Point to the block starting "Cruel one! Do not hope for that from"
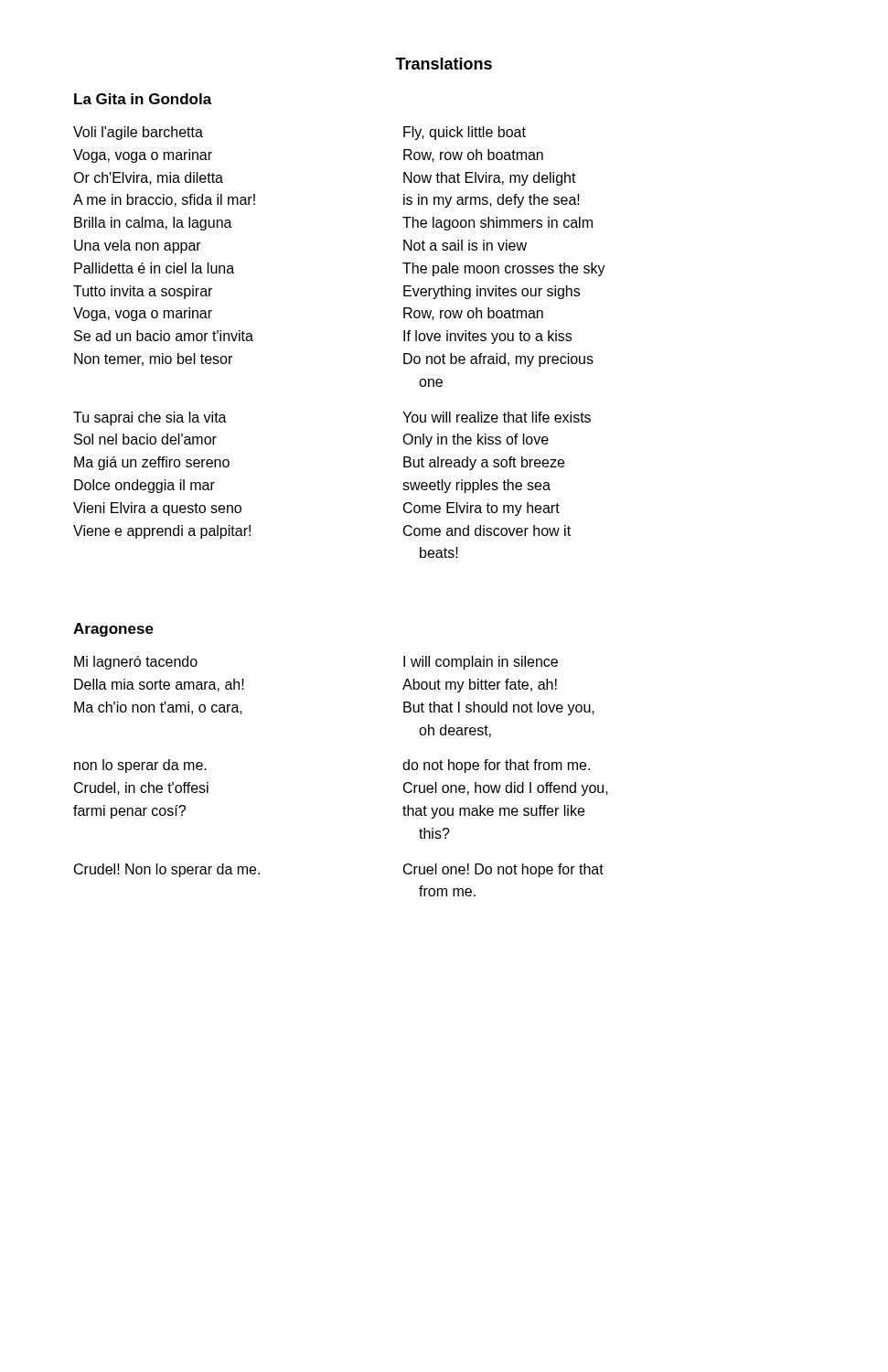 [503, 880]
